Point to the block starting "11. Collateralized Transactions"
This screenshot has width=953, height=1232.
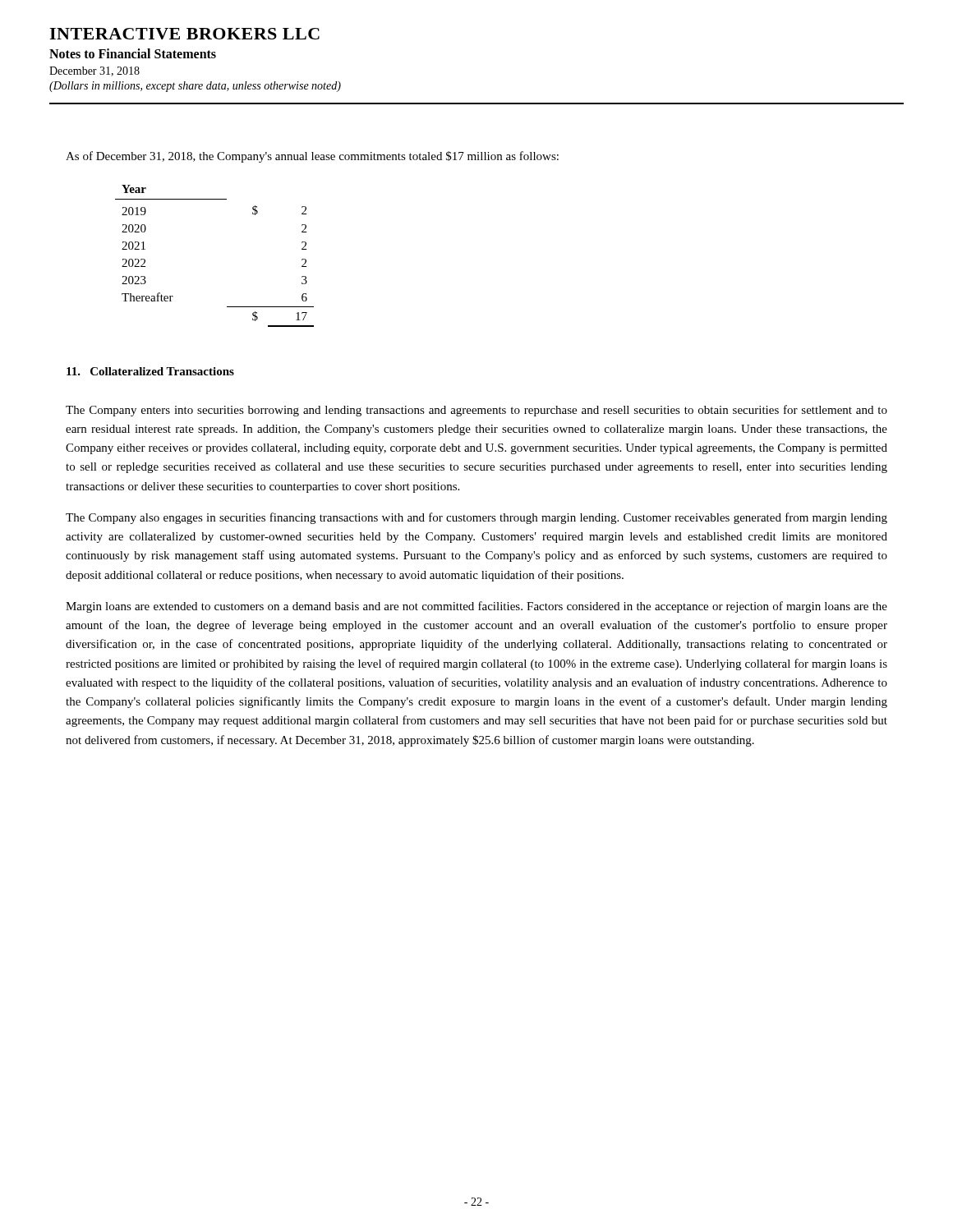point(150,371)
